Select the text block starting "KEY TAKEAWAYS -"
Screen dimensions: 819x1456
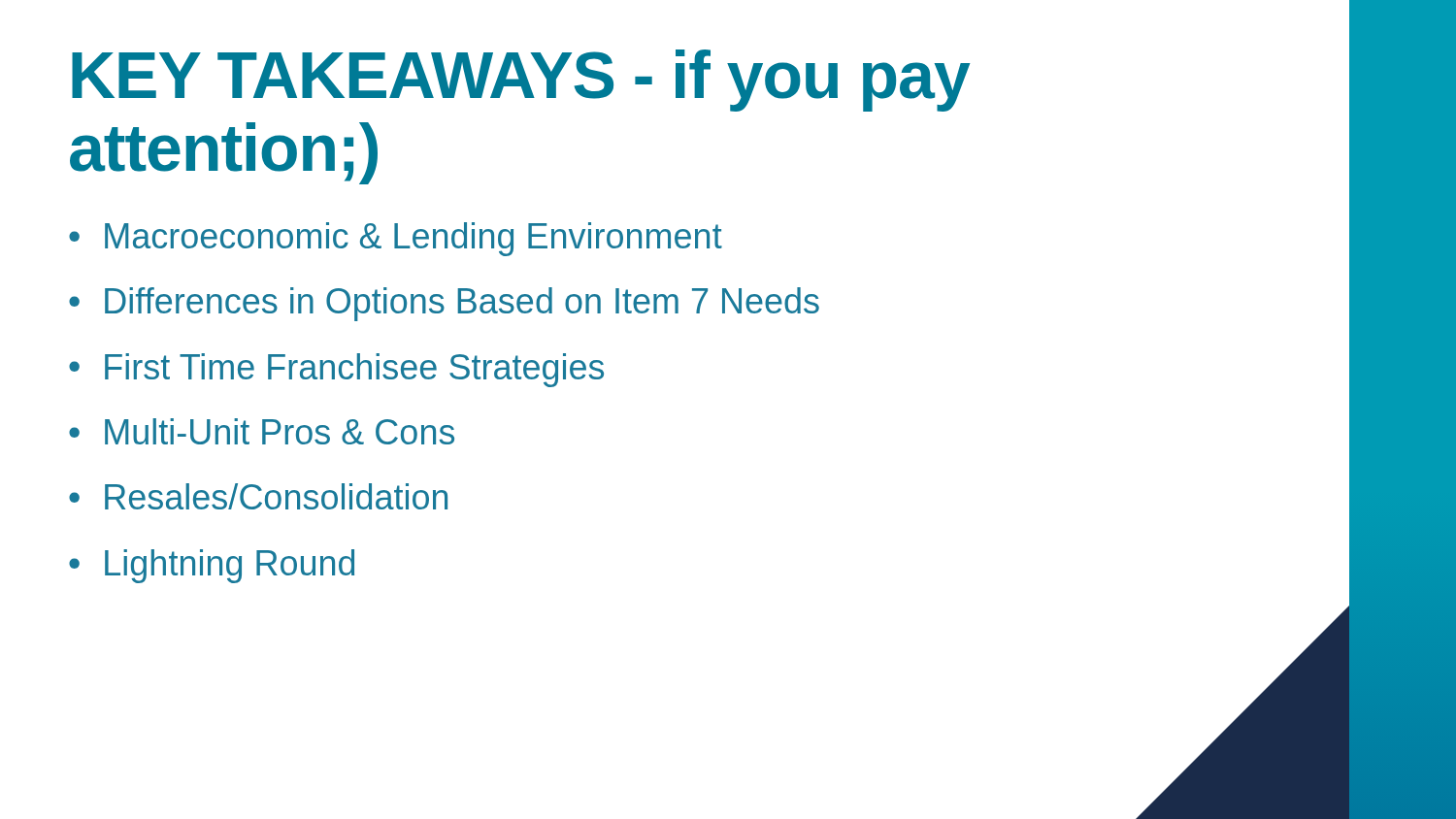tap(519, 111)
